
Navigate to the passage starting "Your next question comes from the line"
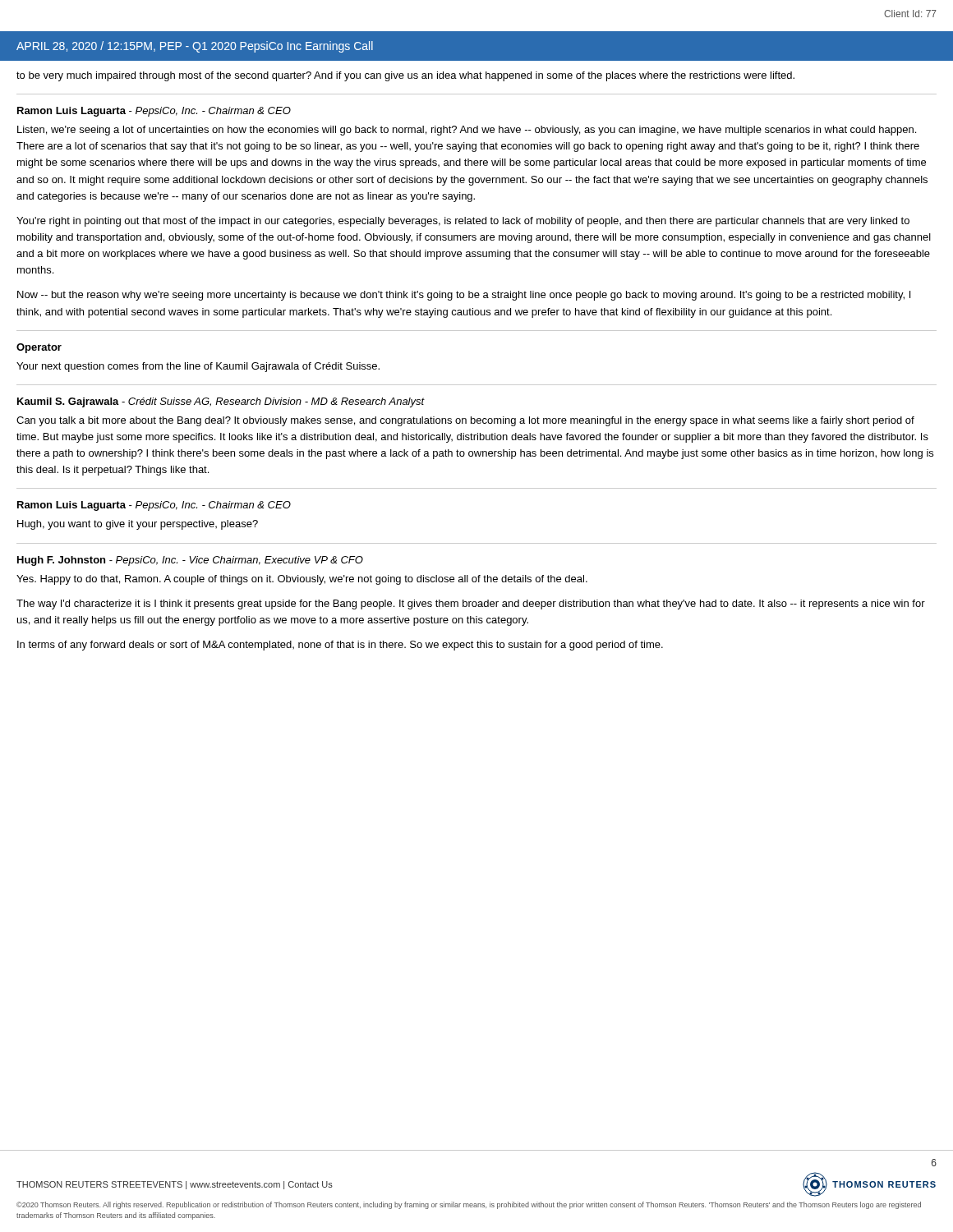click(198, 366)
